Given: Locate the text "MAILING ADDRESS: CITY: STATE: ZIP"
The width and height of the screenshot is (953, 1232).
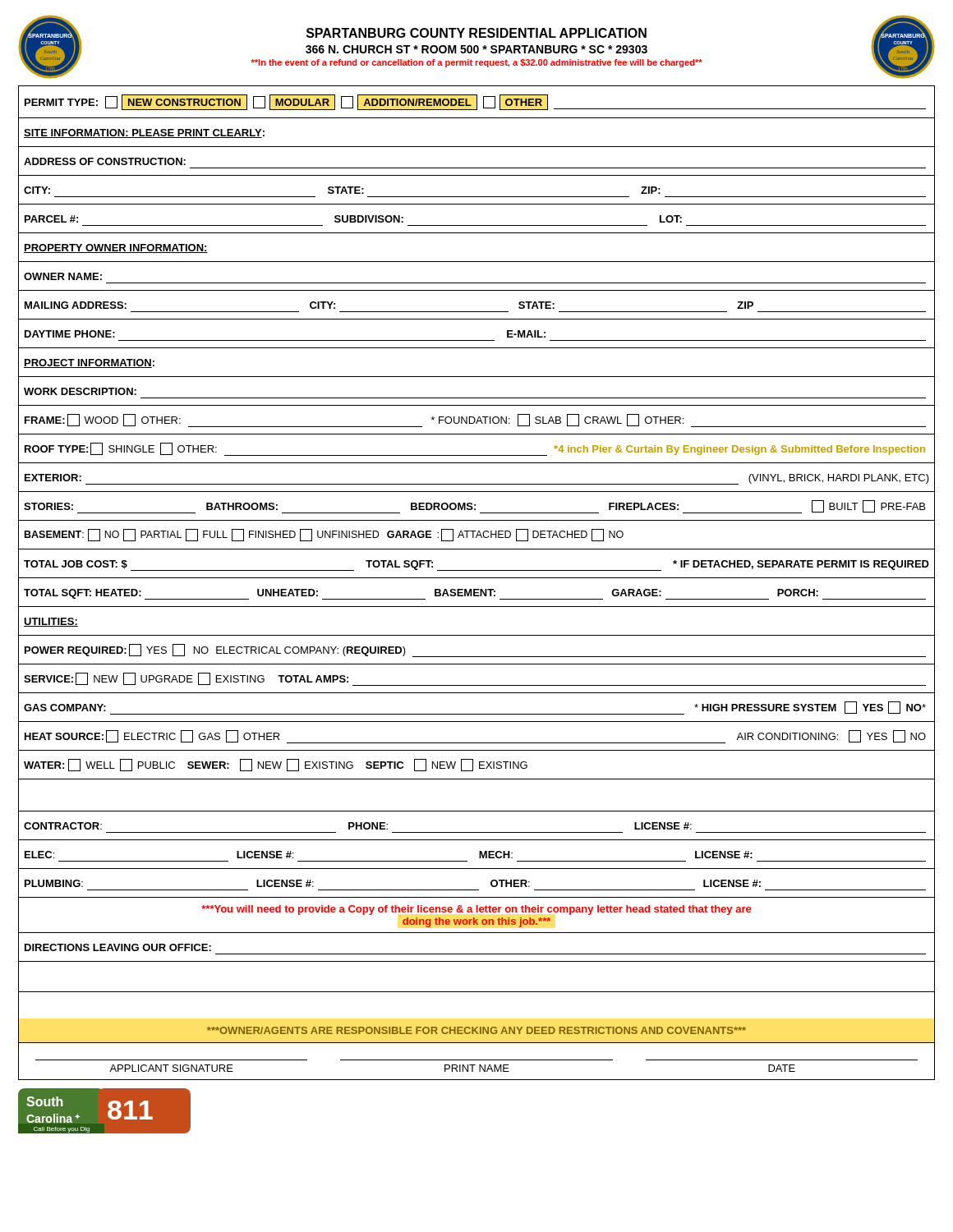Looking at the screenshot, I should [475, 305].
